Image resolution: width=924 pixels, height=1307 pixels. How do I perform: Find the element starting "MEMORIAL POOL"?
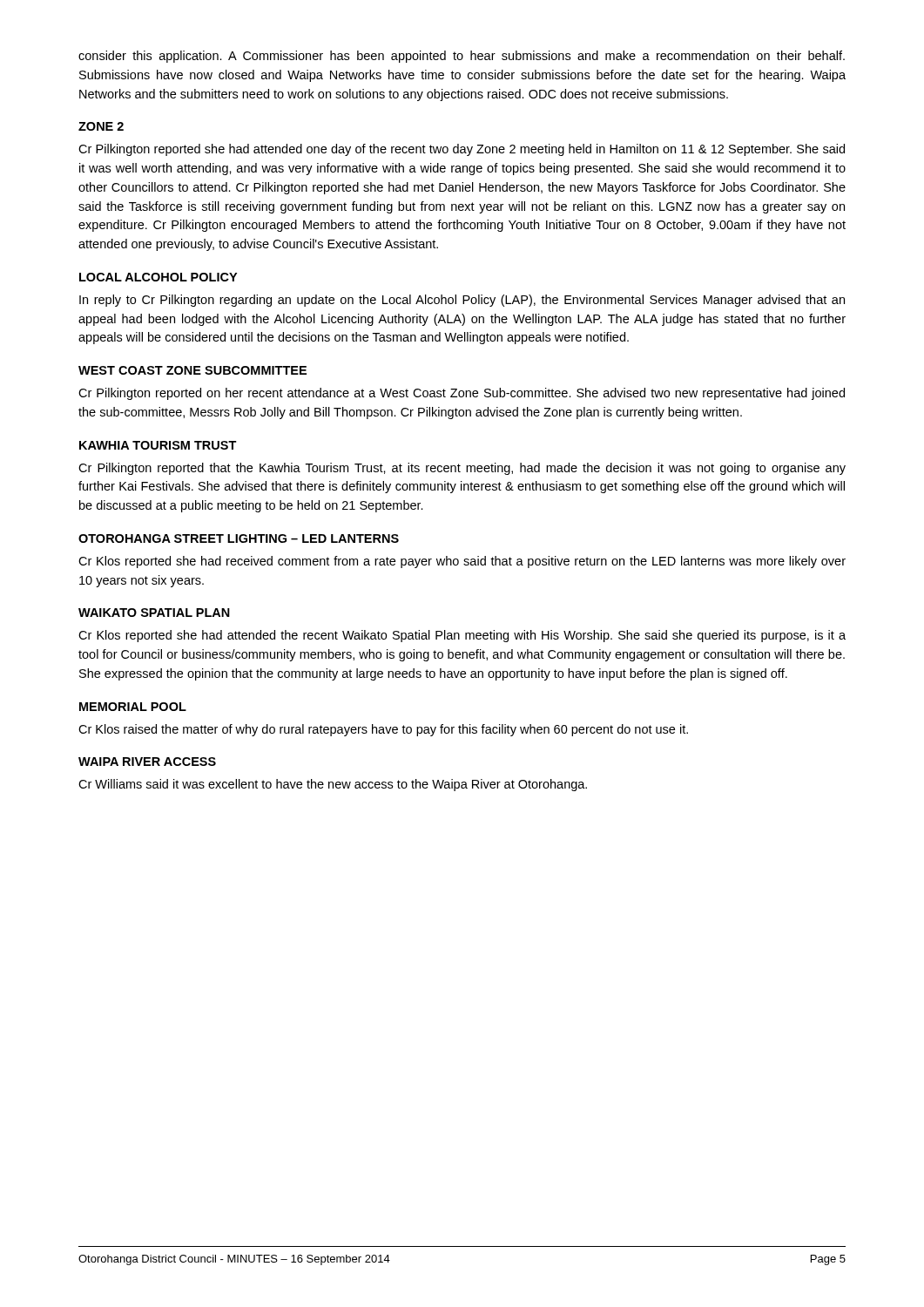pos(132,706)
